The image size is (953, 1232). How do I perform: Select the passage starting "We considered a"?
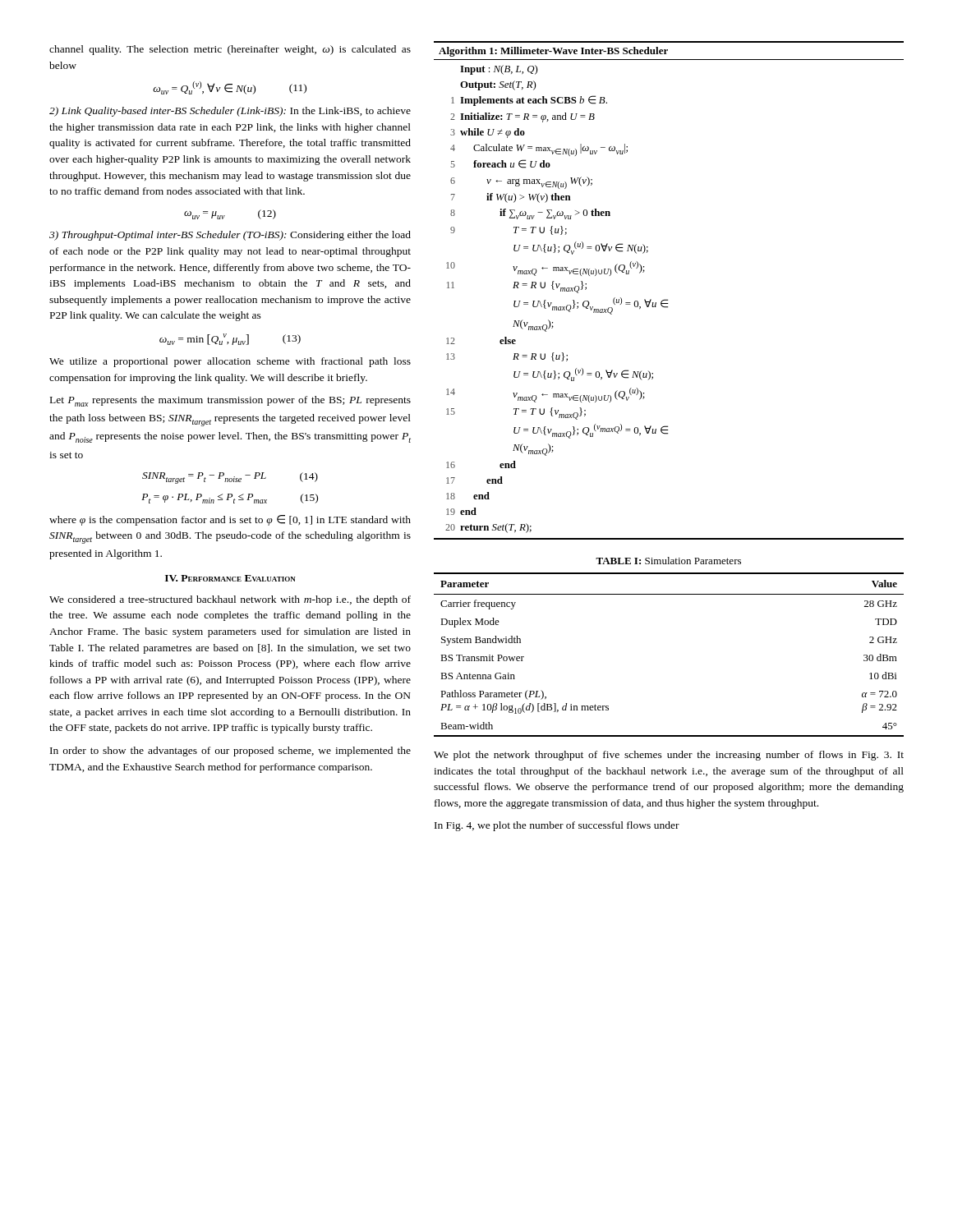pyautogui.click(x=230, y=663)
